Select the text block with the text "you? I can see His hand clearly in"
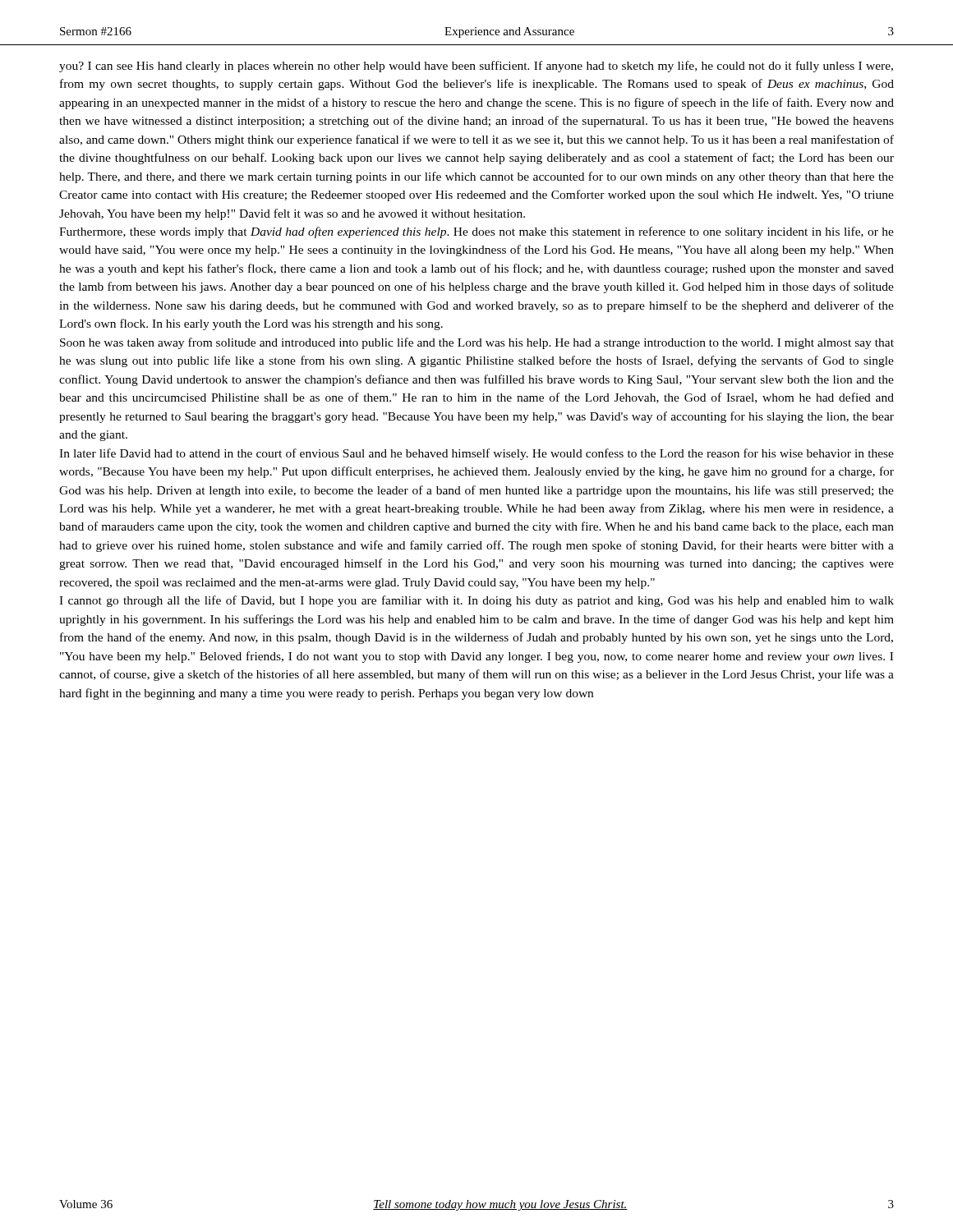This screenshot has width=953, height=1232. click(x=476, y=139)
